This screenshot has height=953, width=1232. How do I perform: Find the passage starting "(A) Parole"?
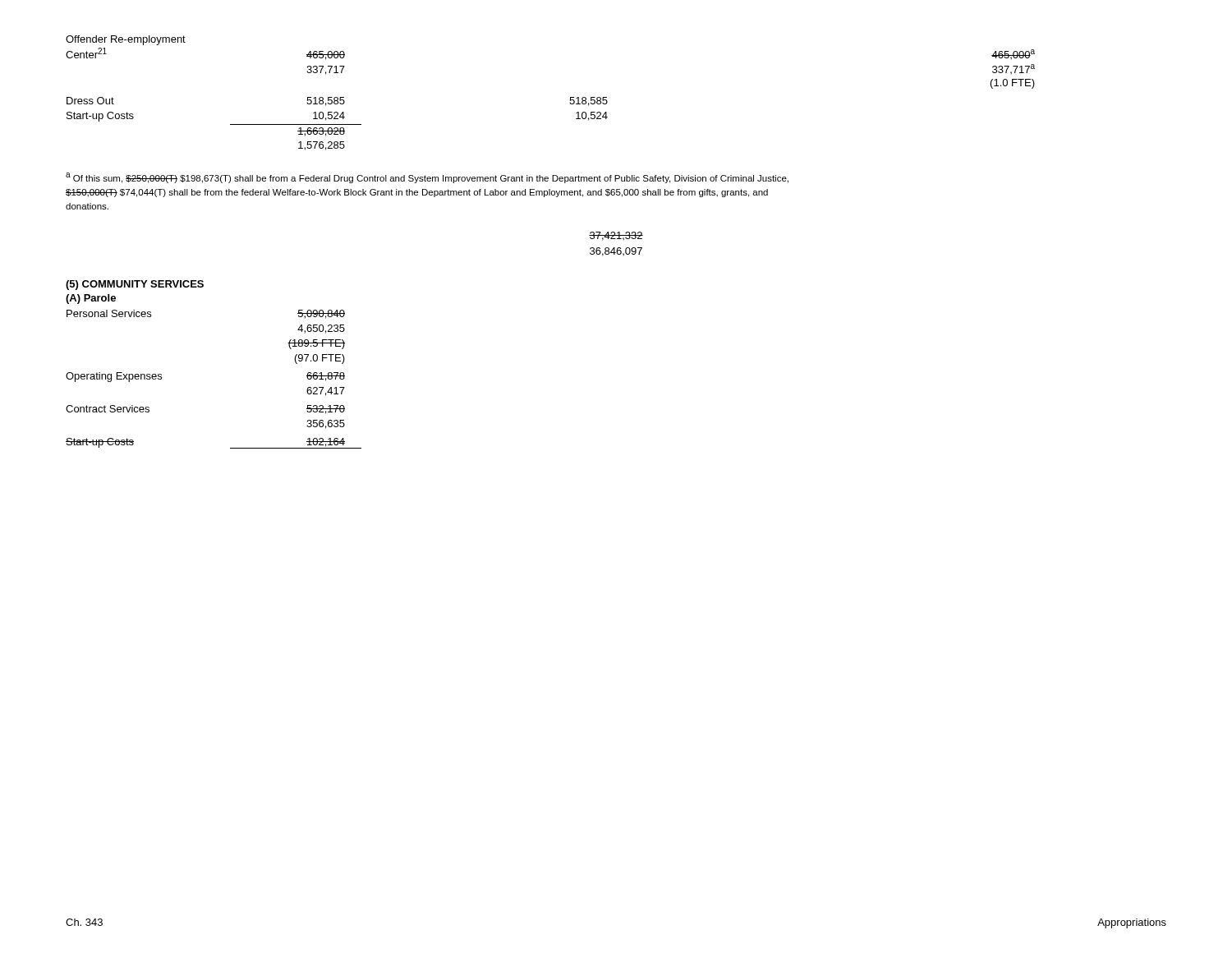point(91,297)
